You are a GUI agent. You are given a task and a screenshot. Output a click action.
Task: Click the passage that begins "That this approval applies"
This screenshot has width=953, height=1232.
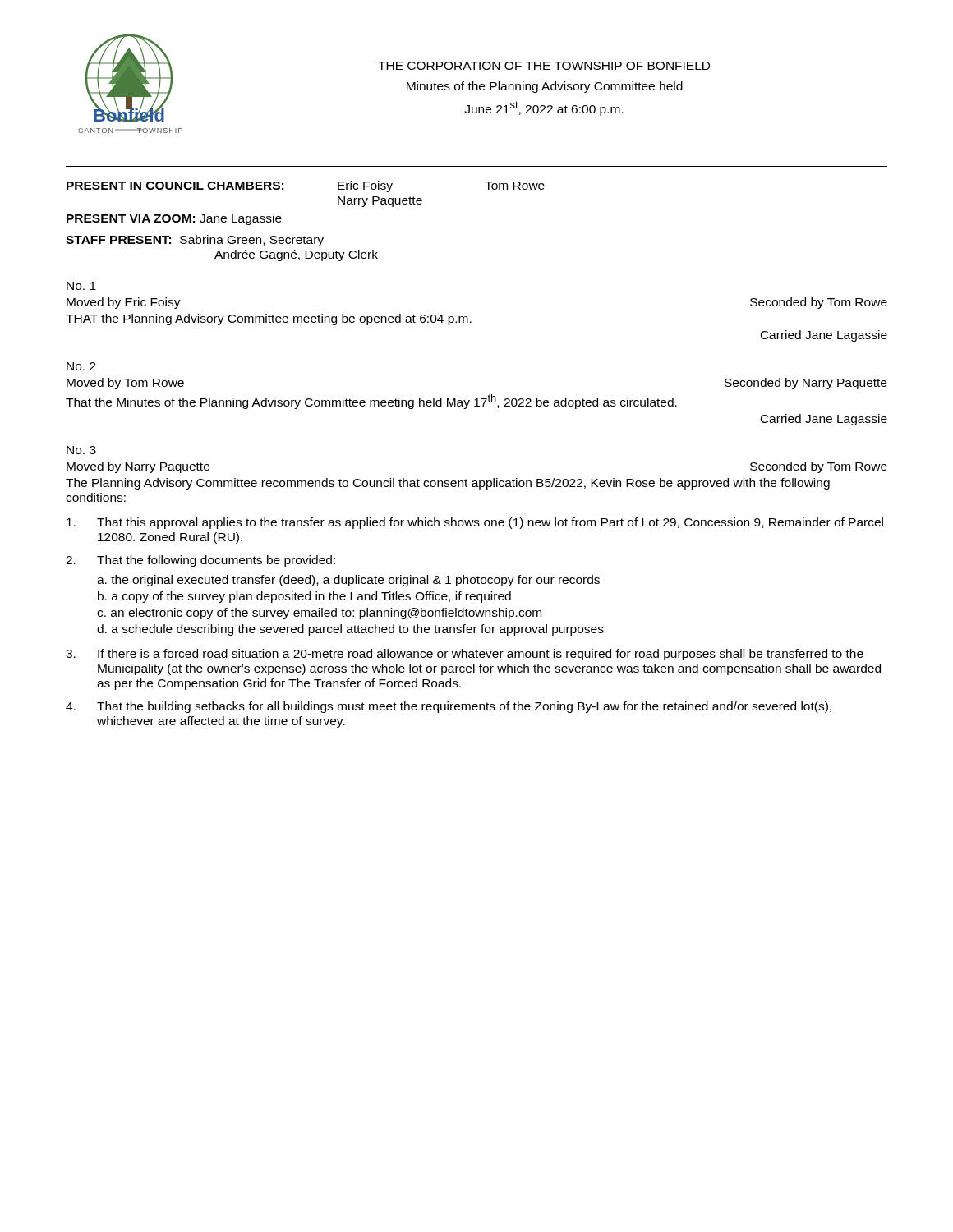[476, 530]
